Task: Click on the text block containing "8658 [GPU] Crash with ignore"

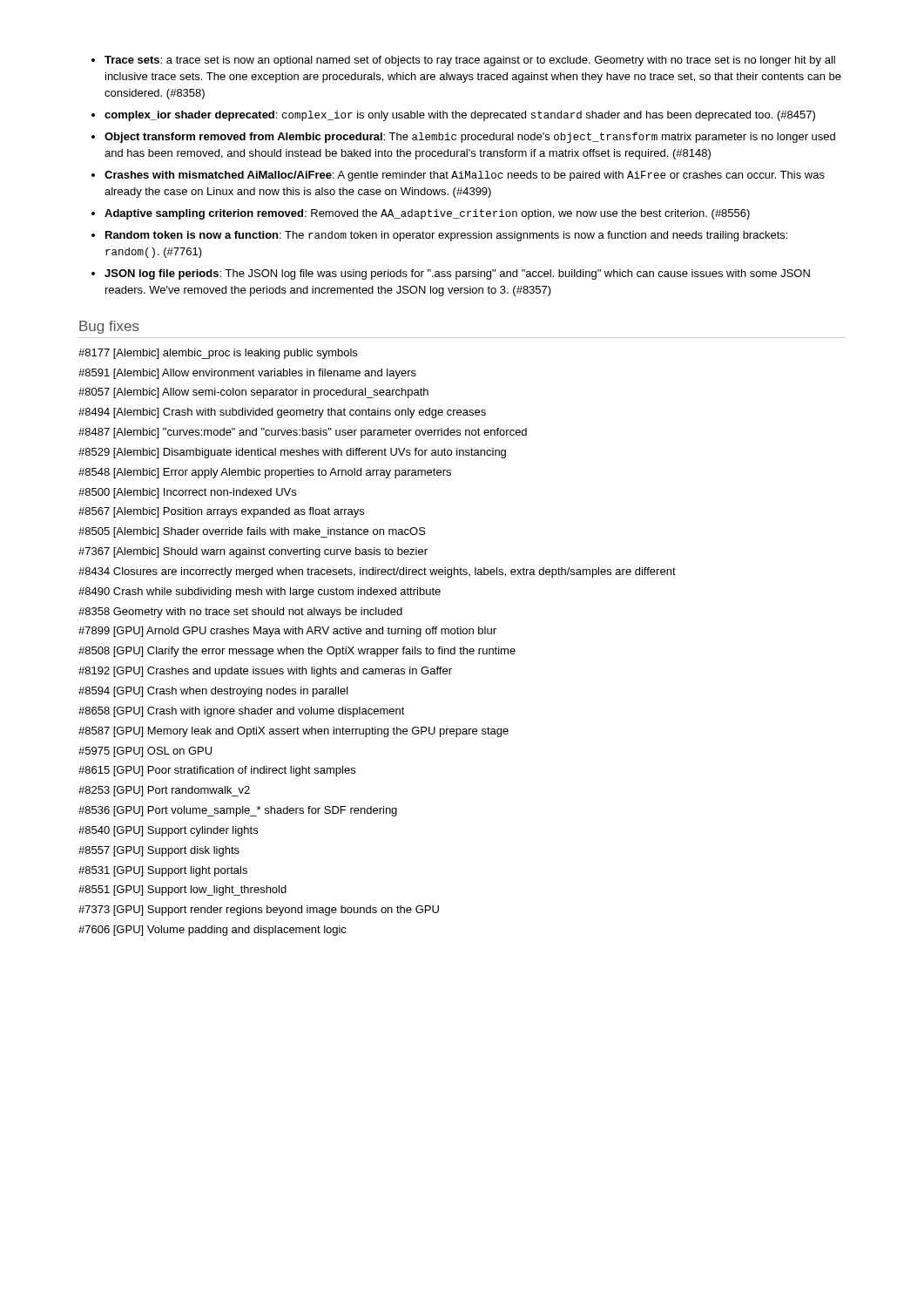Action: point(241,710)
